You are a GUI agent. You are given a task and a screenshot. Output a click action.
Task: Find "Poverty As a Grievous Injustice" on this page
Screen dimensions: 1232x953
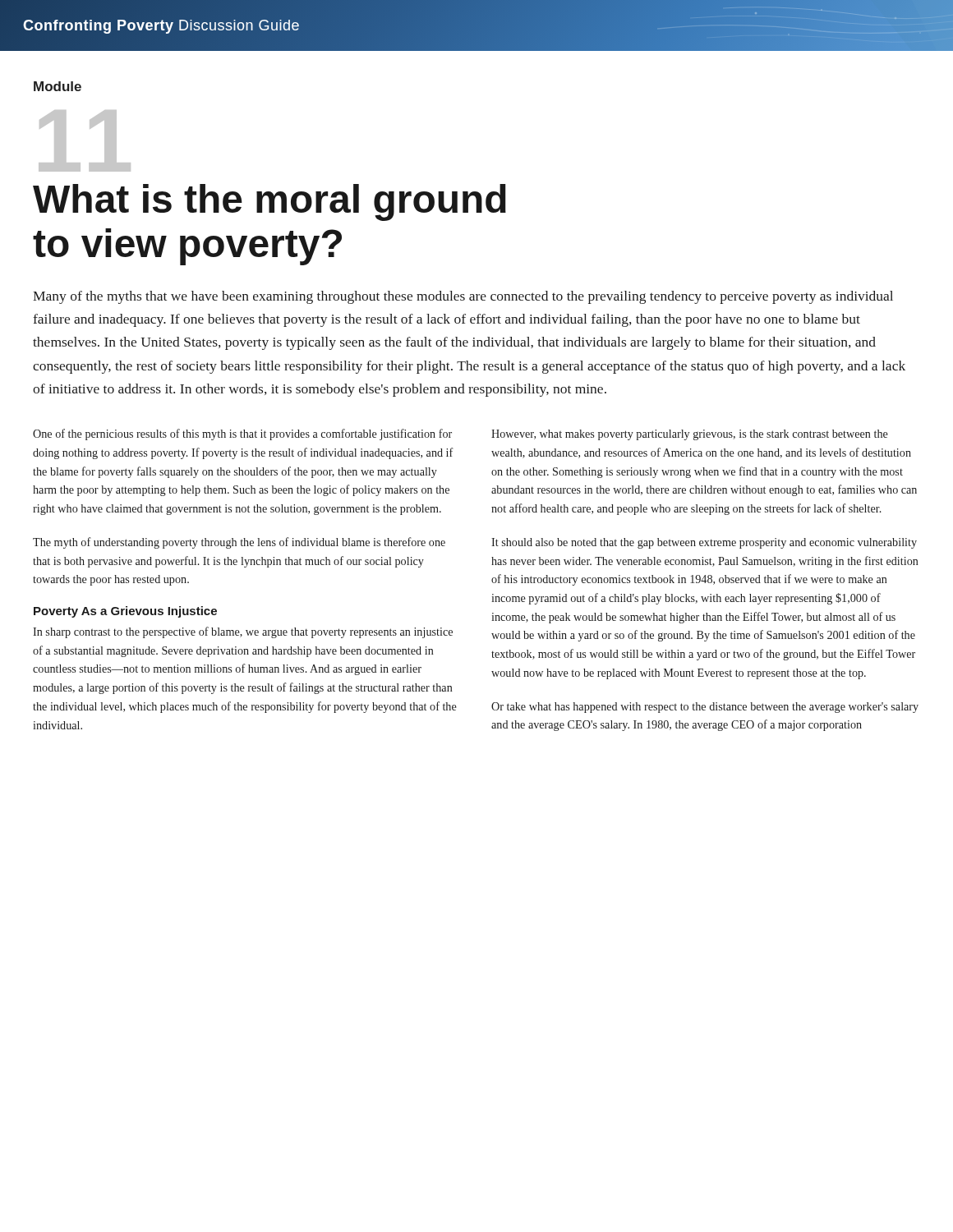click(x=125, y=611)
